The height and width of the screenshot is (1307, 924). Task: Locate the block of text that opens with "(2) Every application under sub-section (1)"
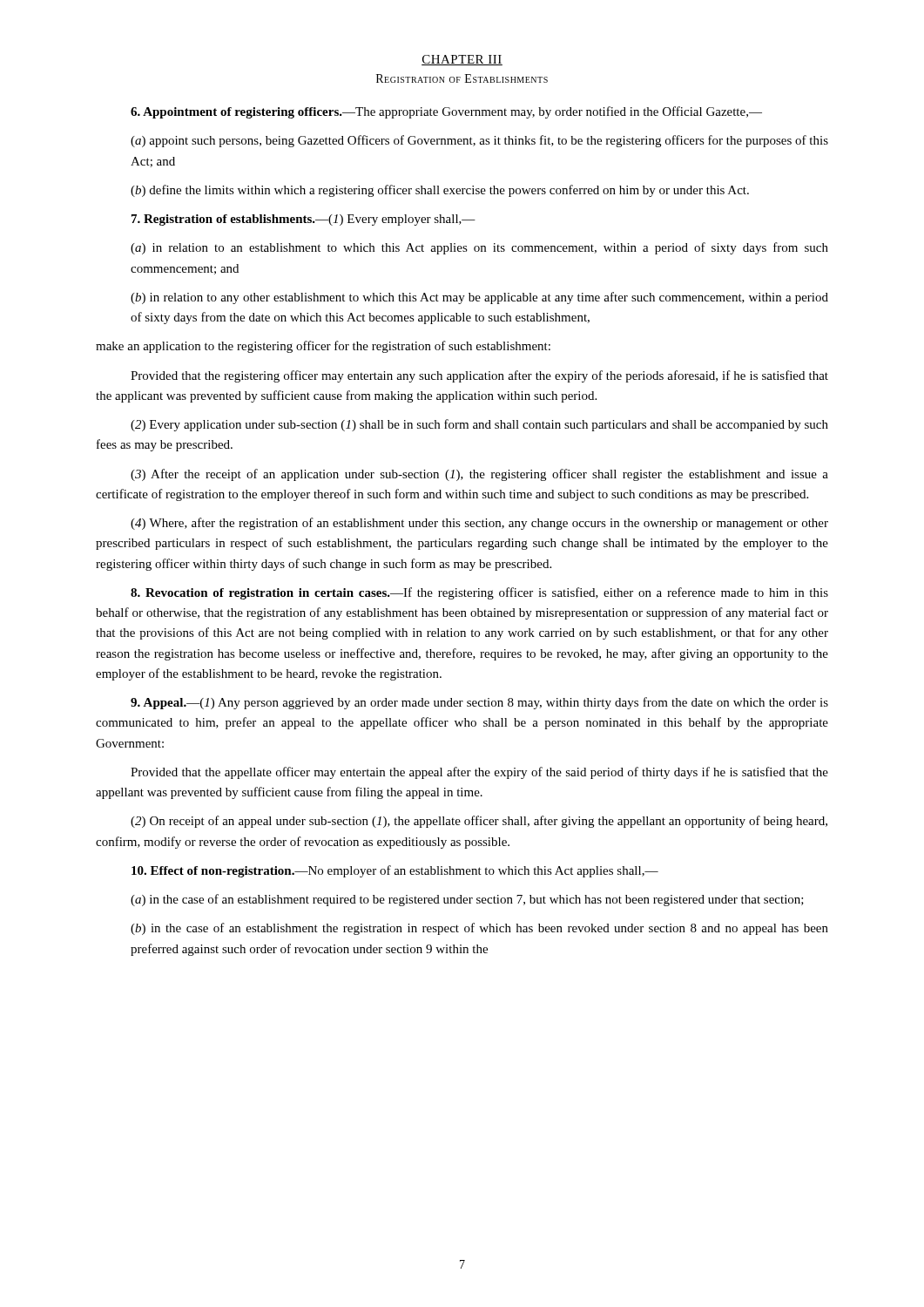pos(462,435)
